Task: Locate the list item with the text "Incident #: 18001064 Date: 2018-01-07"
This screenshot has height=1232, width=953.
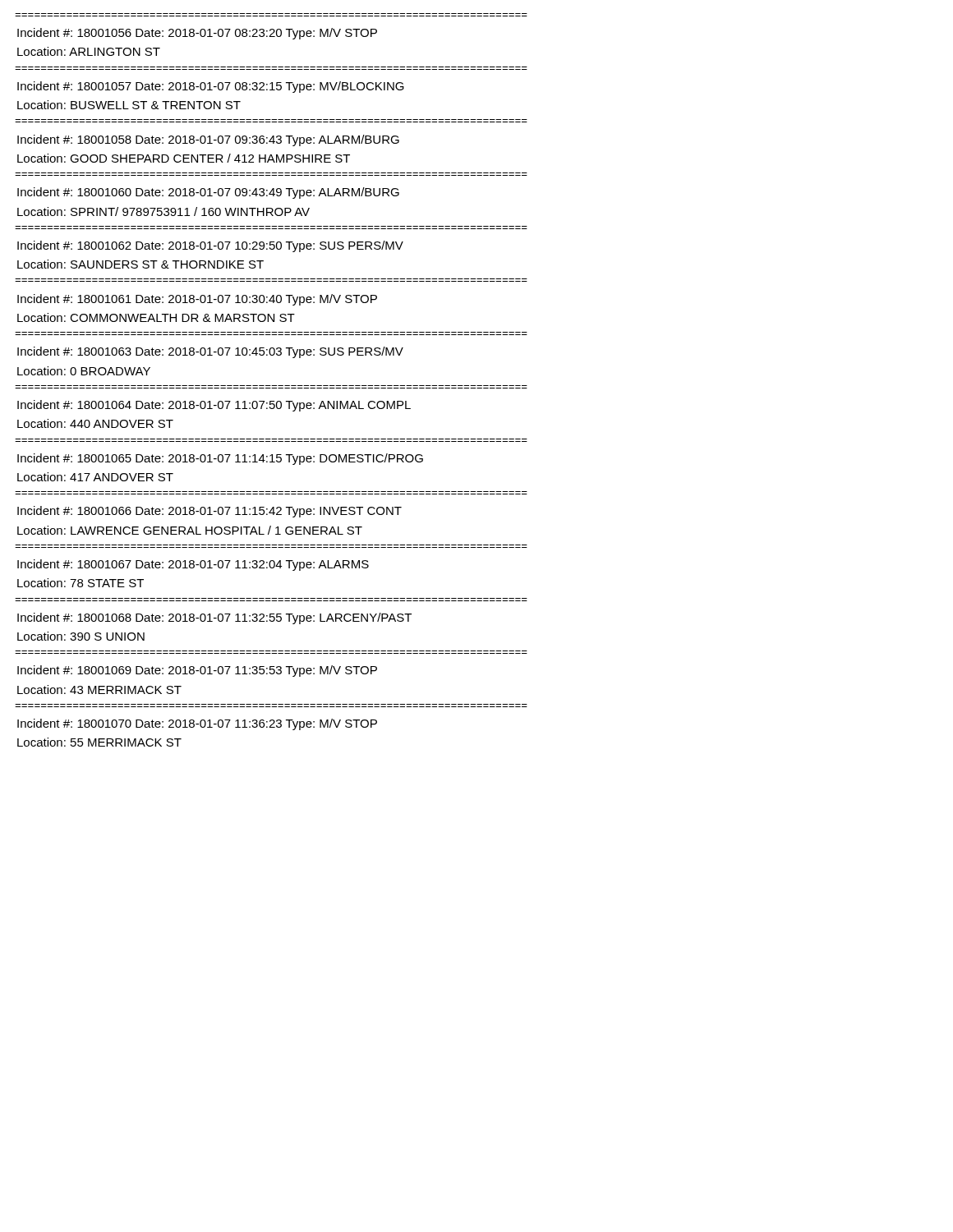Action: tap(214, 414)
